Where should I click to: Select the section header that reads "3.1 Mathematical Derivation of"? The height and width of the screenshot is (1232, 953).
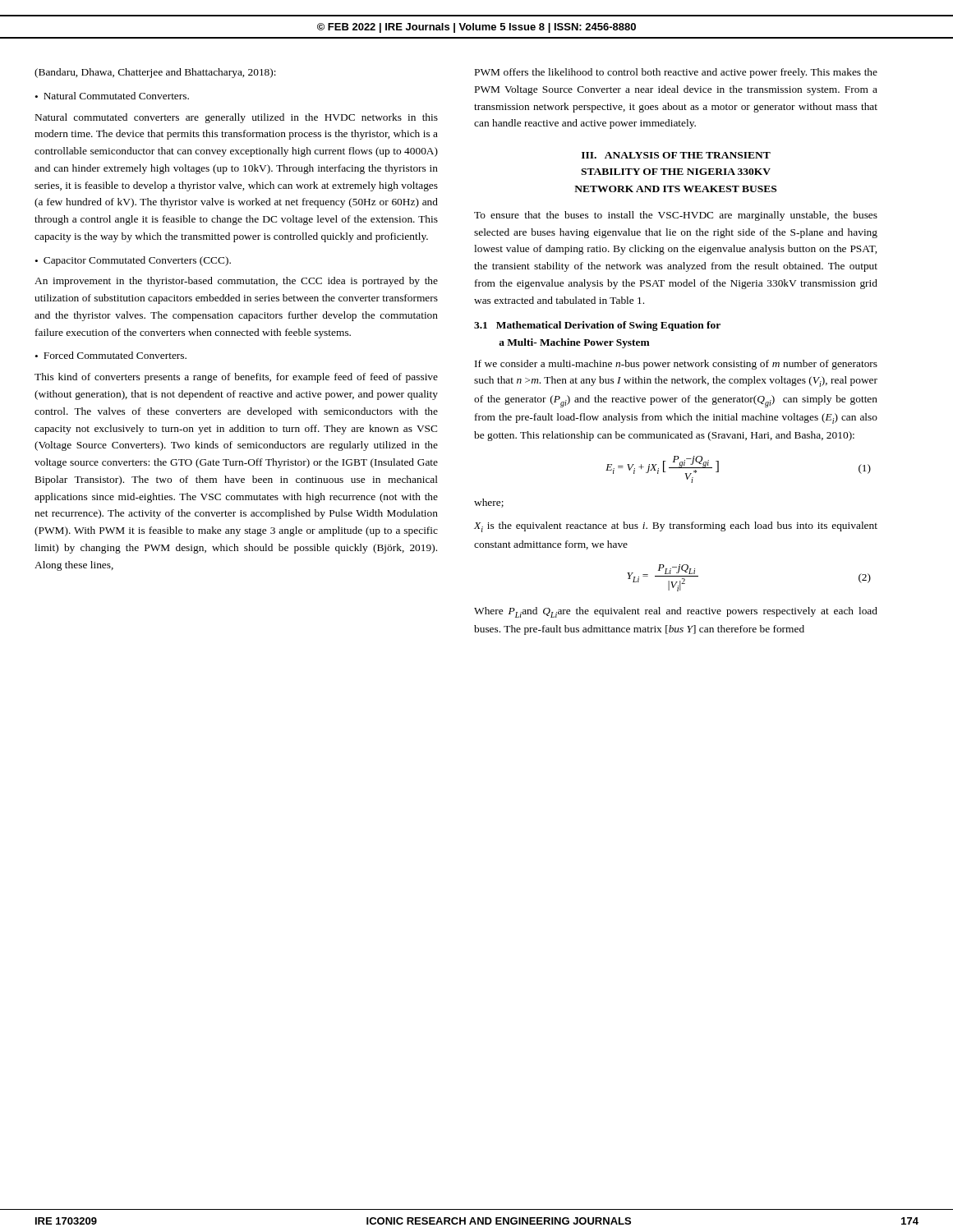coord(597,333)
